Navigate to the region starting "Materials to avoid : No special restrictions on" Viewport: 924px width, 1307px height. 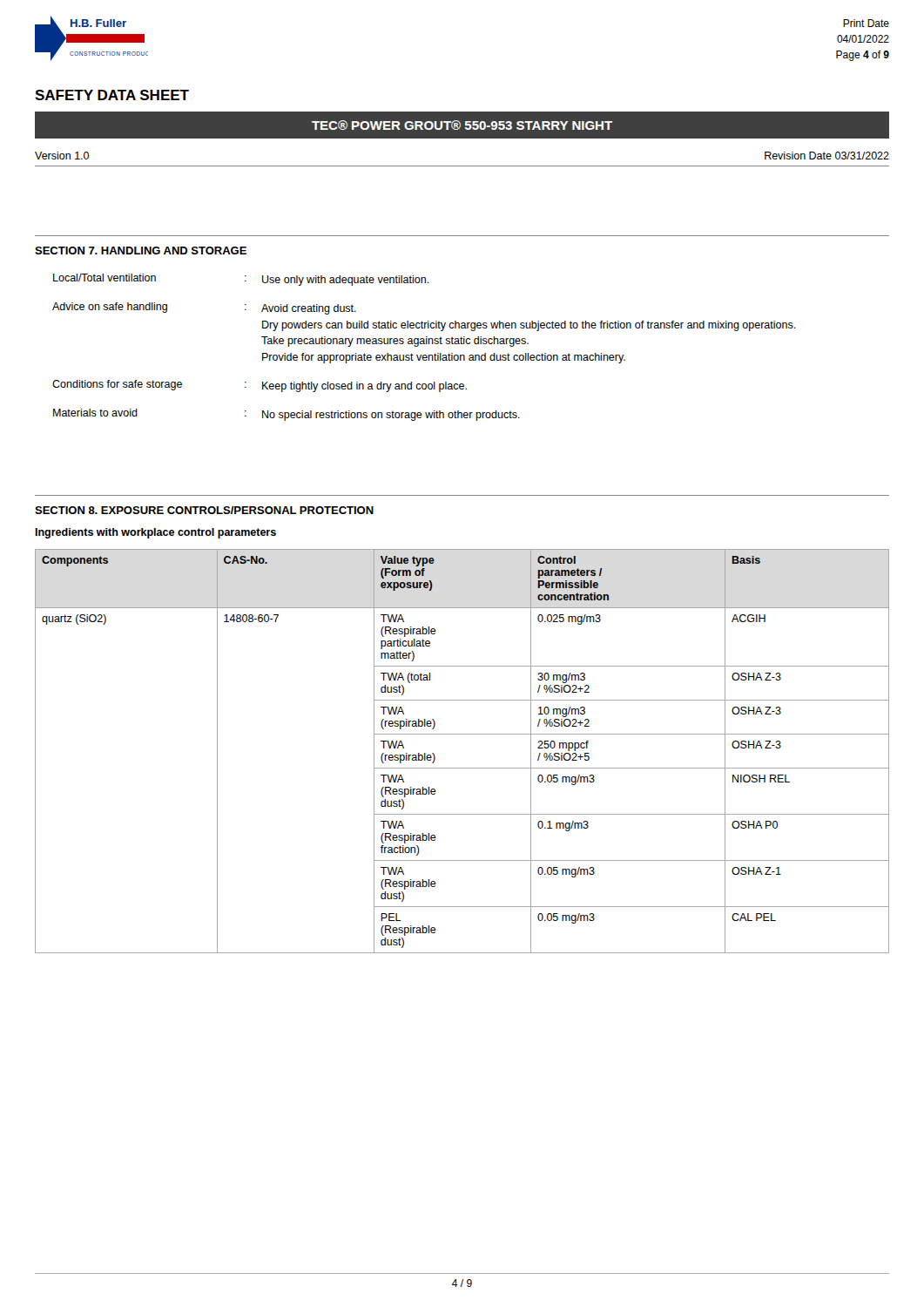click(x=462, y=415)
